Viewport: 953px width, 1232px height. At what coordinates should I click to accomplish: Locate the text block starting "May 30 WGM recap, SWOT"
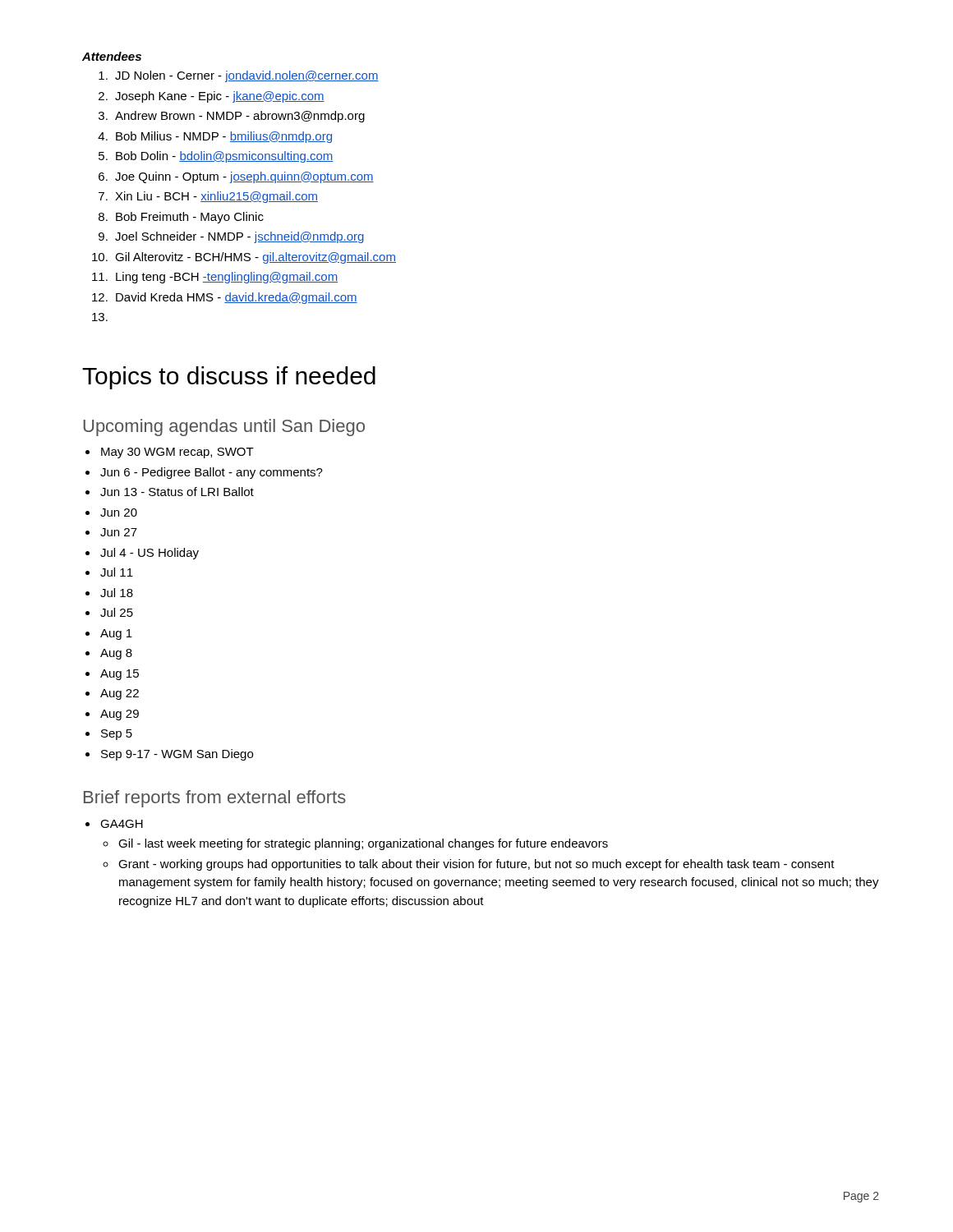[x=177, y=451]
